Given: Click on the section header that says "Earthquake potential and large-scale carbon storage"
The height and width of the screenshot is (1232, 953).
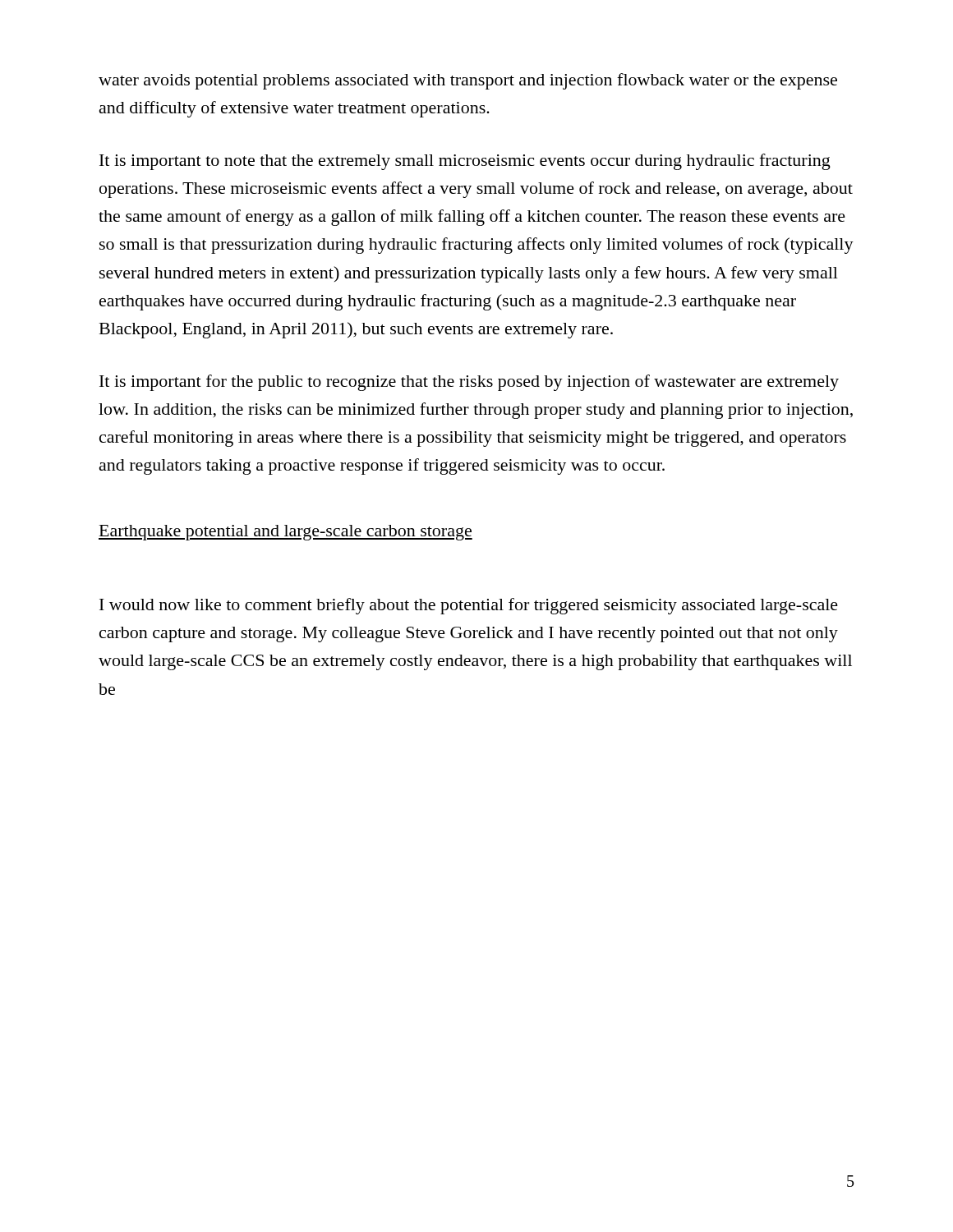Looking at the screenshot, I should (285, 531).
